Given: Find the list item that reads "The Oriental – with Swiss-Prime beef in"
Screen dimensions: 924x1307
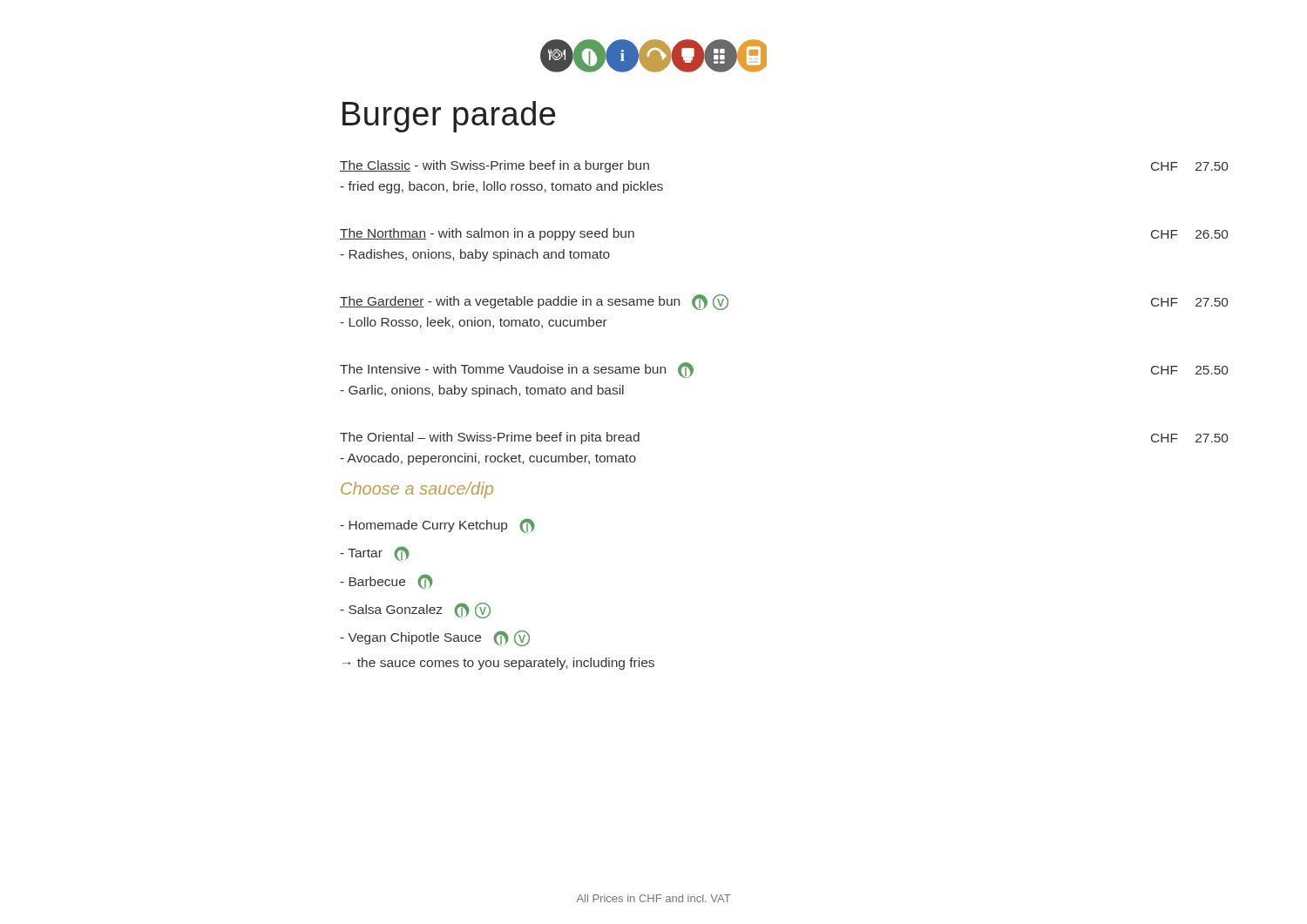Looking at the screenshot, I should pyautogui.click(x=487, y=438).
